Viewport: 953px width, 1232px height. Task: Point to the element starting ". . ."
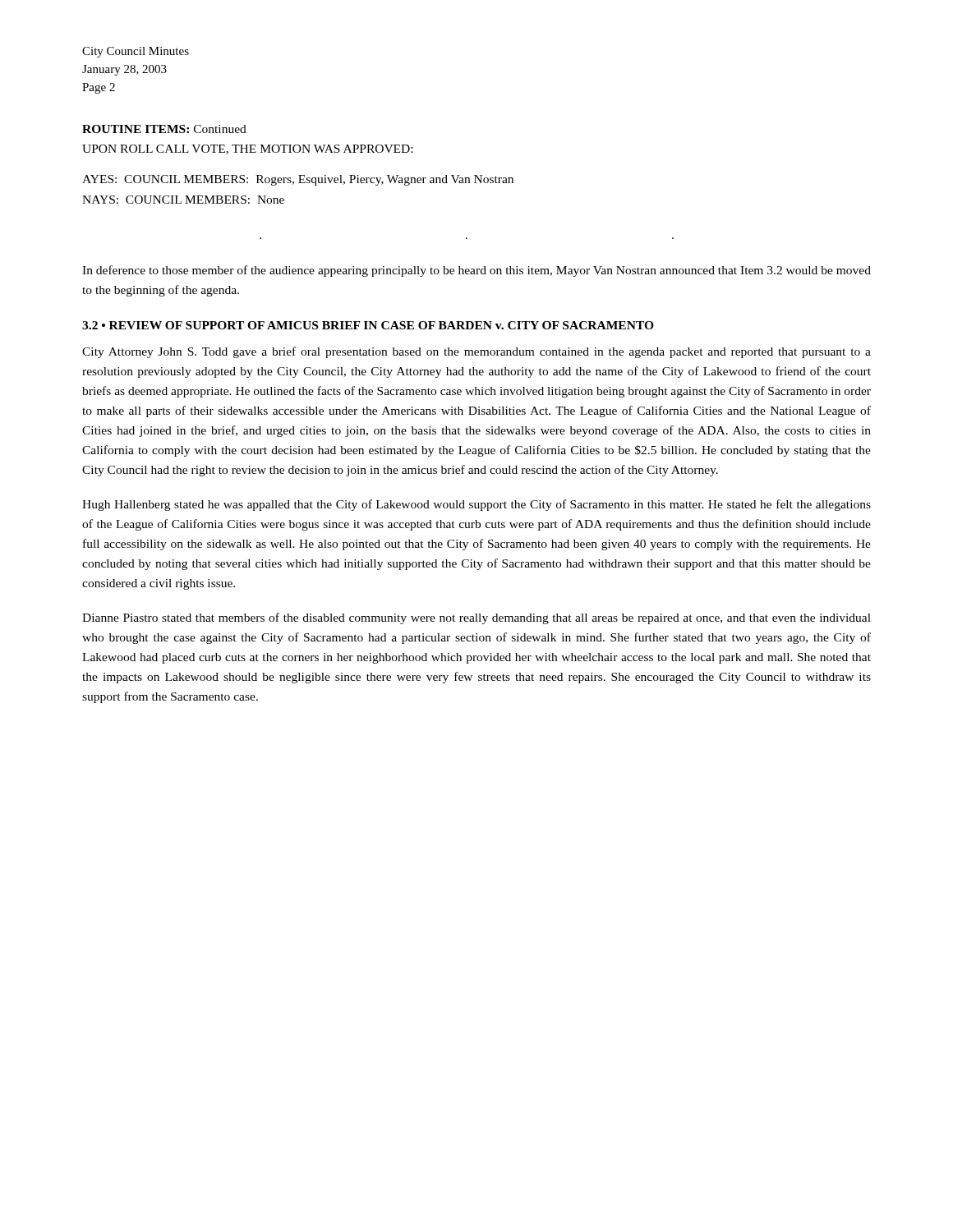pyautogui.click(x=476, y=235)
